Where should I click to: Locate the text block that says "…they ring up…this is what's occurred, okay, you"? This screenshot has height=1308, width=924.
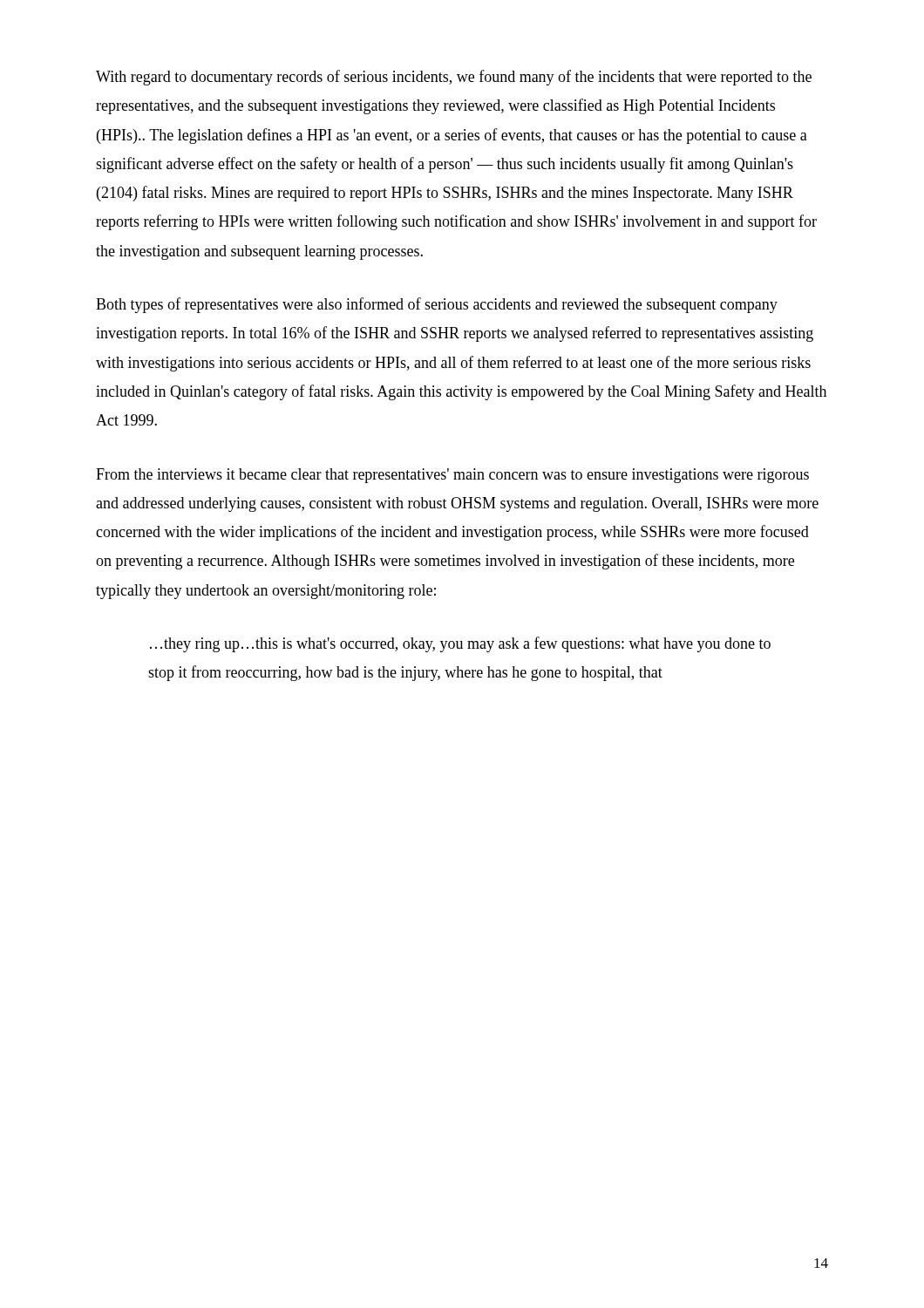point(460,658)
